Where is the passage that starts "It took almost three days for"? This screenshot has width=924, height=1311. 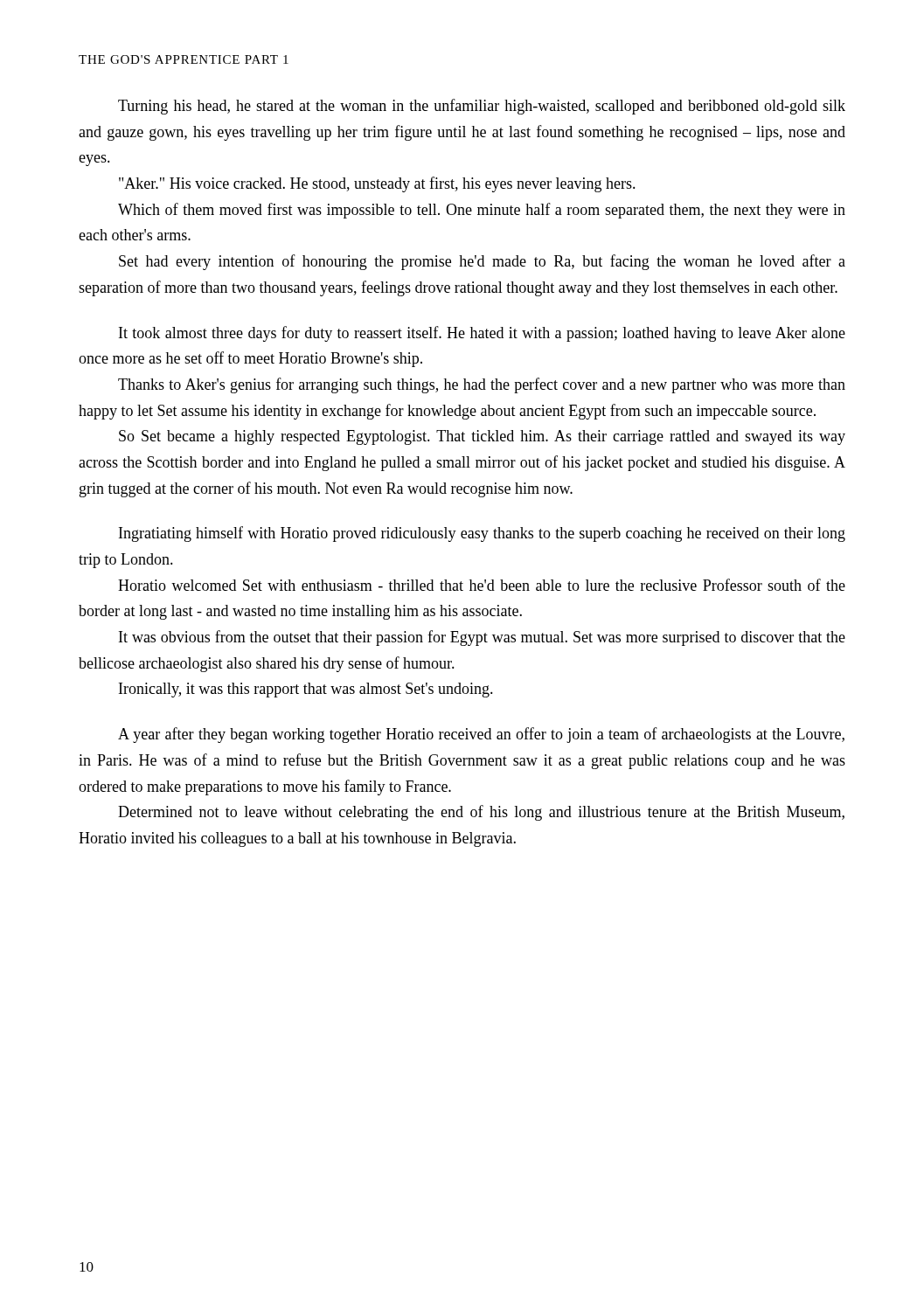[x=462, y=346]
